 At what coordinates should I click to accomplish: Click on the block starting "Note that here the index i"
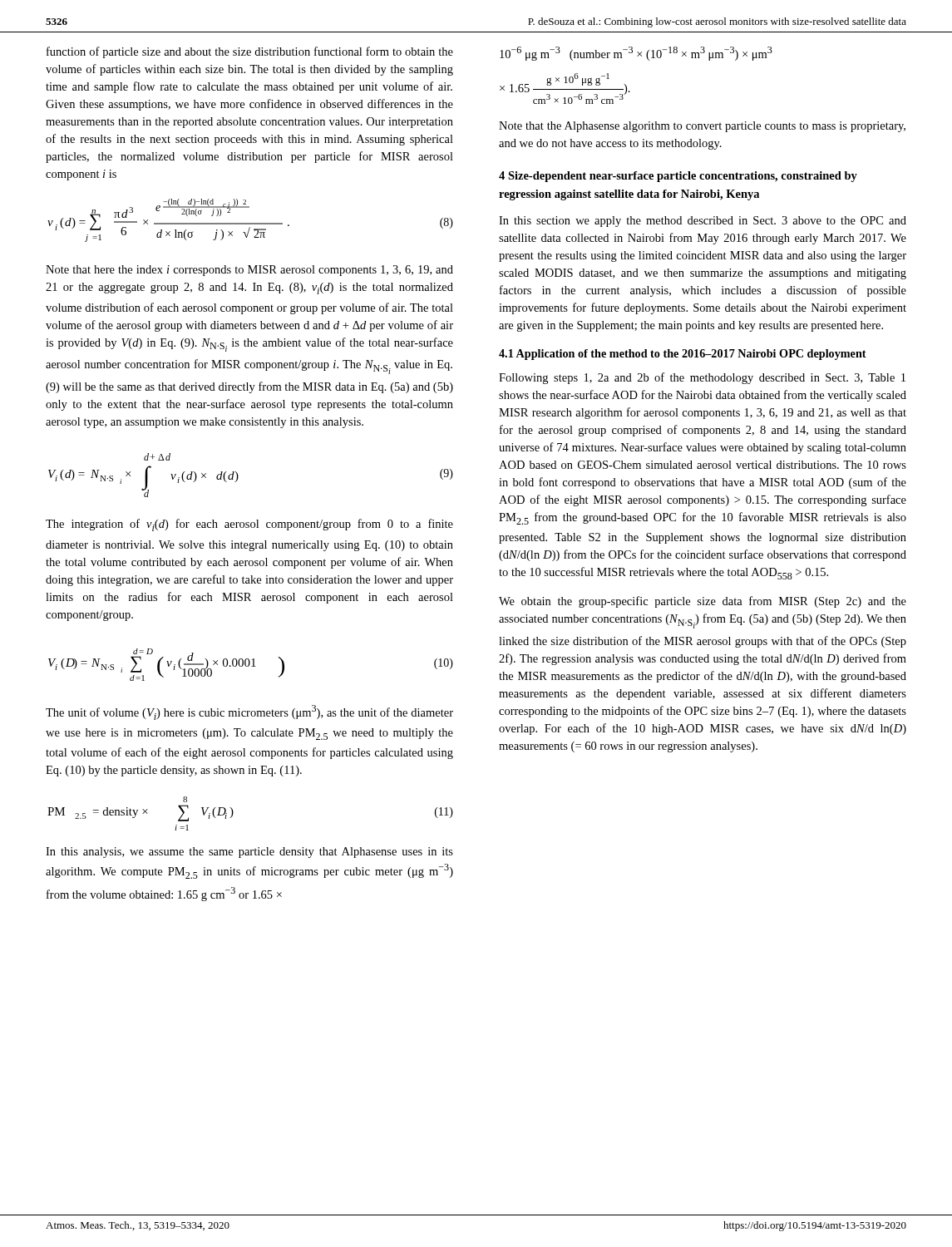[249, 346]
